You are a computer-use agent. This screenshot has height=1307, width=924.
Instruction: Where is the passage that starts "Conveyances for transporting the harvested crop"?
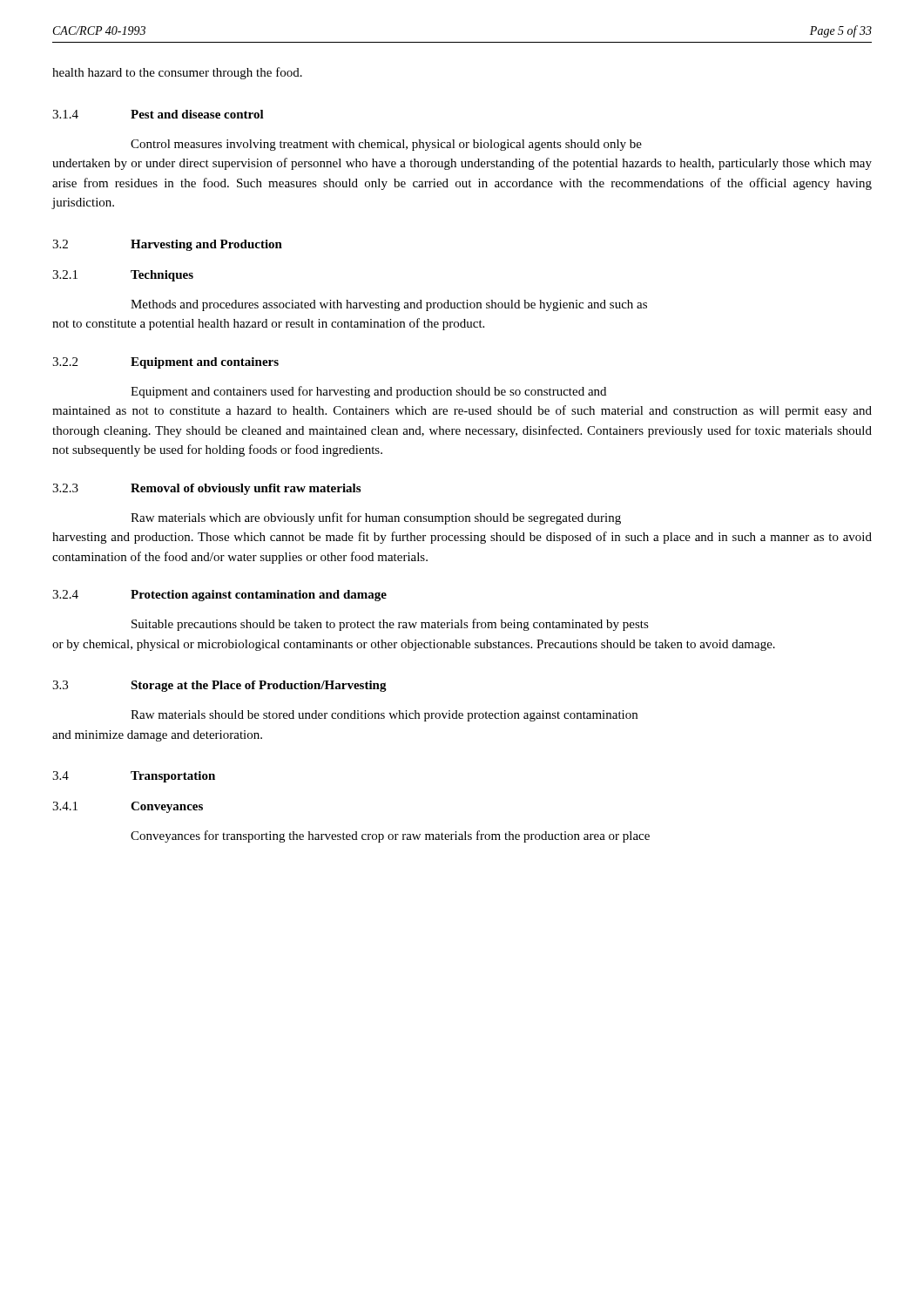tap(501, 836)
